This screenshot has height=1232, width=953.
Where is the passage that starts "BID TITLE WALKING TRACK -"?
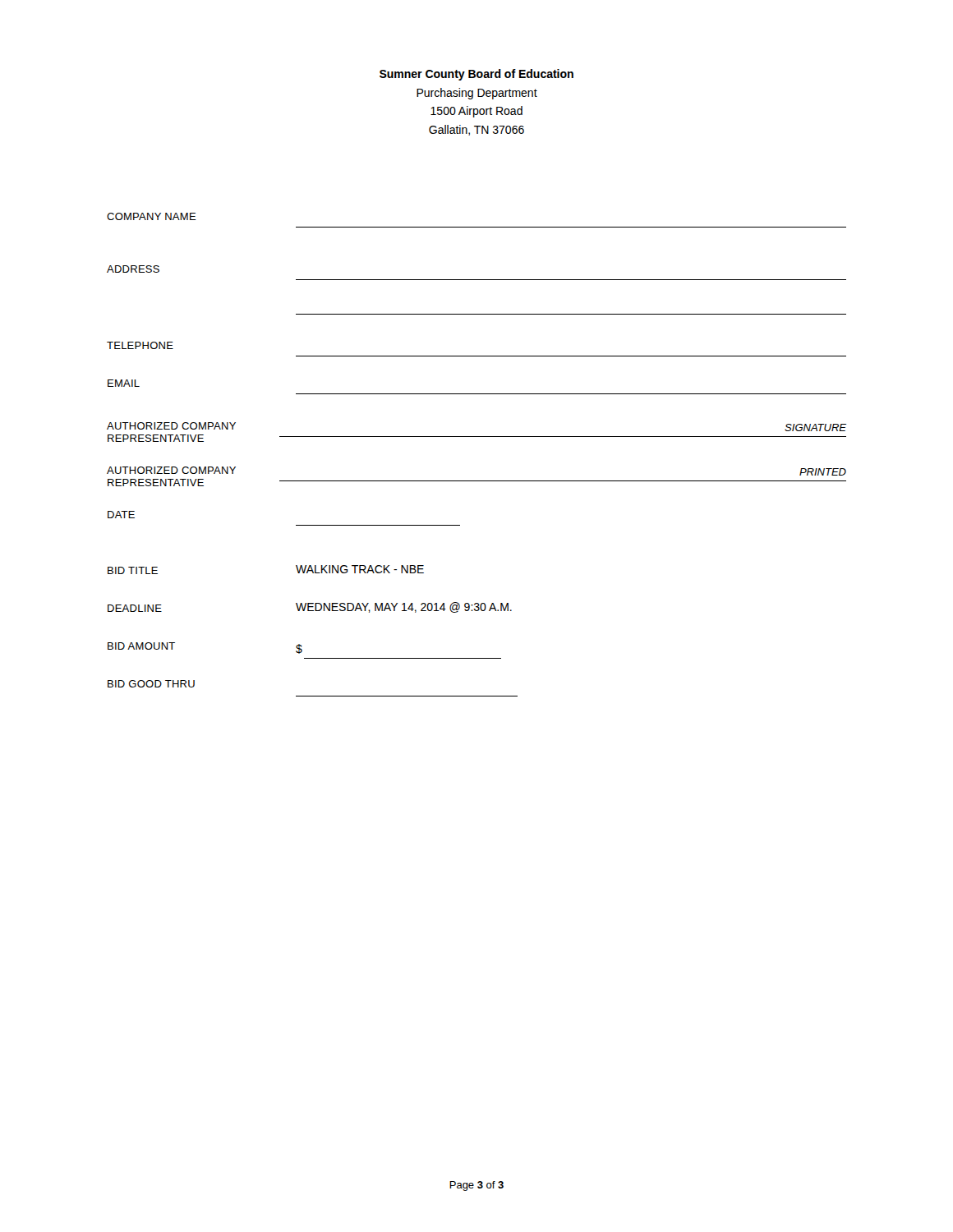[131, 570]
